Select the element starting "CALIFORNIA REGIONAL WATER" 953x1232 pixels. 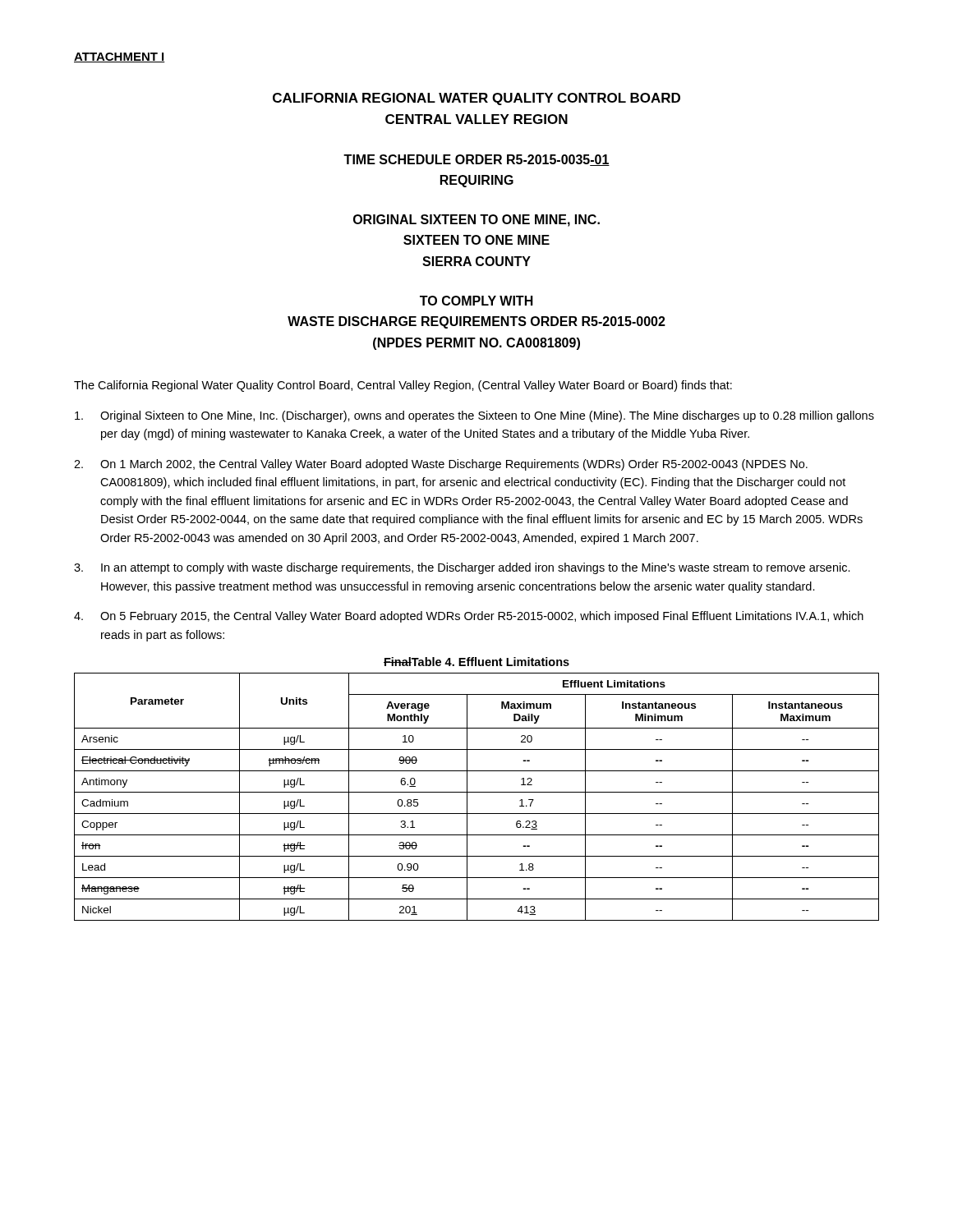pyautogui.click(x=476, y=109)
